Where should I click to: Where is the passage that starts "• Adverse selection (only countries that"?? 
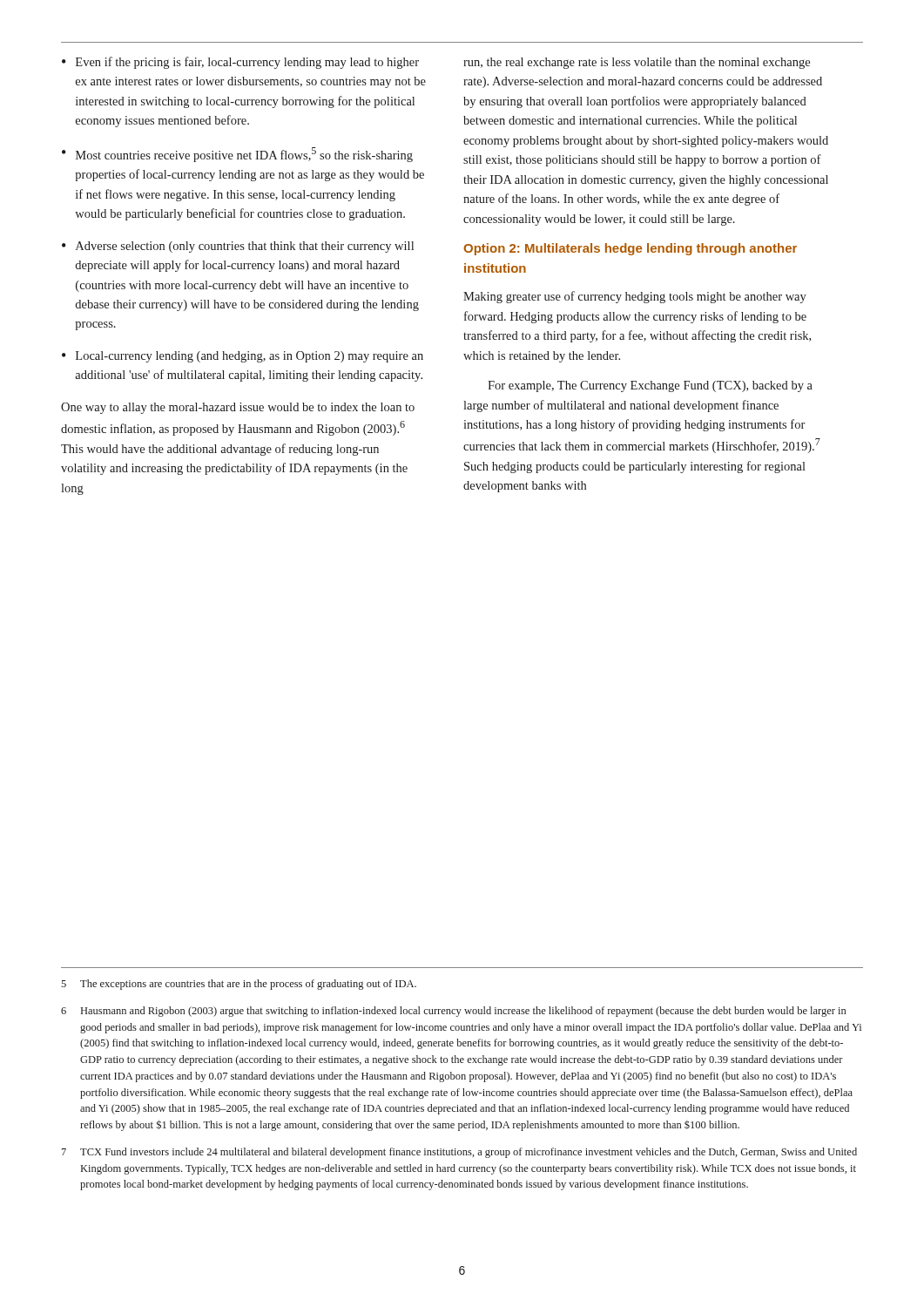[x=244, y=285]
